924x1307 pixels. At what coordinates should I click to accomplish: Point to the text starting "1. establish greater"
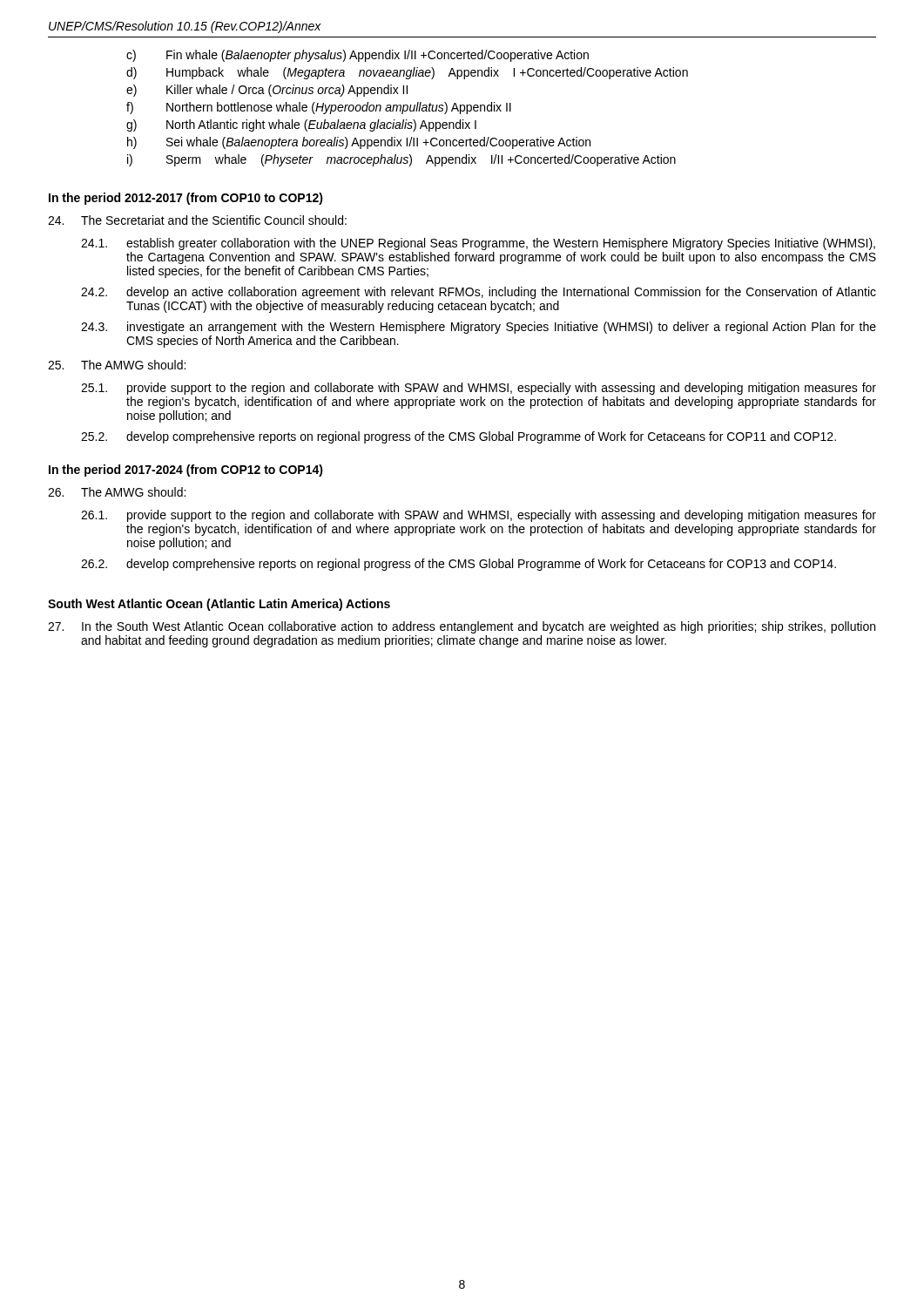pos(479,257)
